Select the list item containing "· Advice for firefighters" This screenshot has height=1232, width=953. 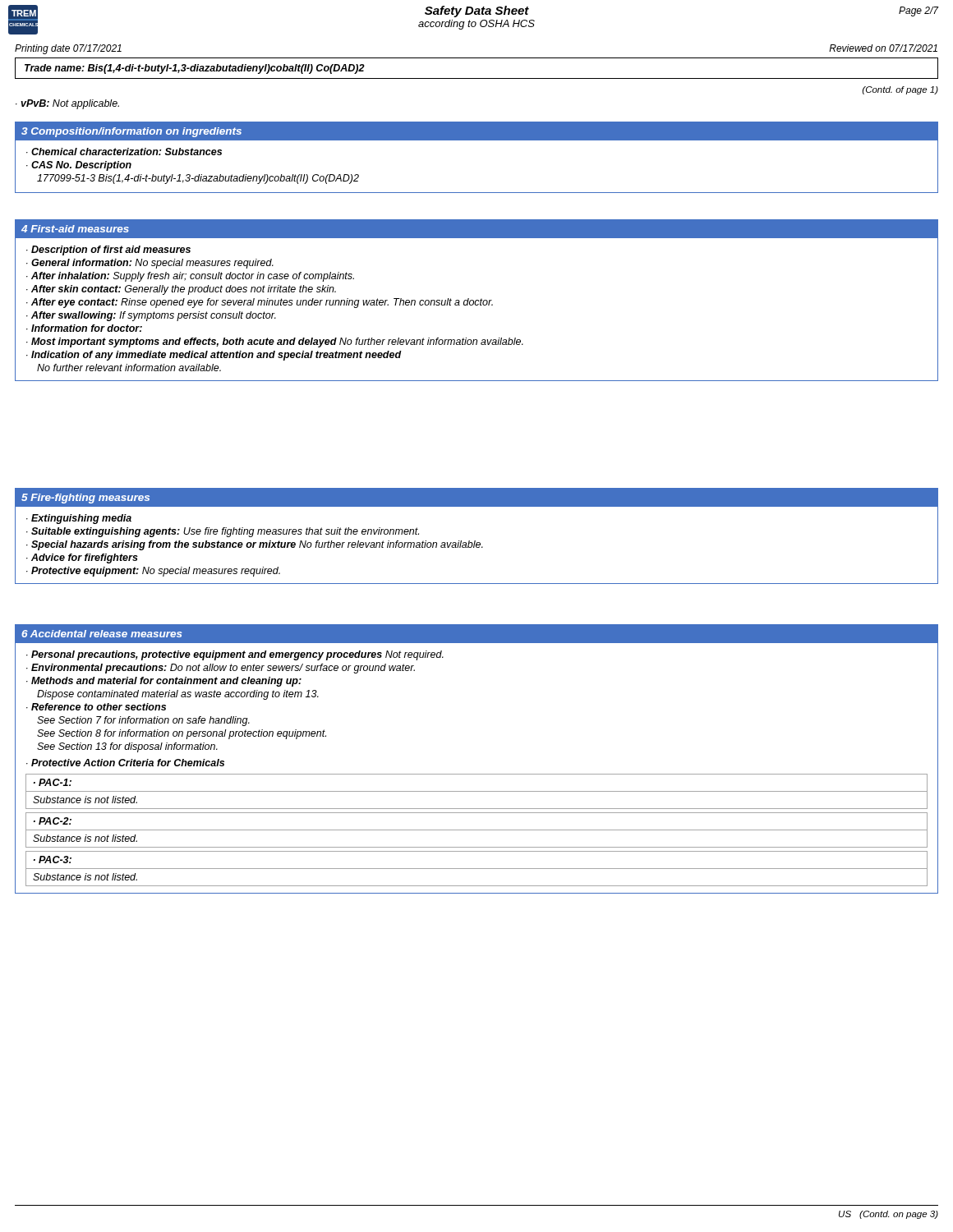pyautogui.click(x=82, y=558)
